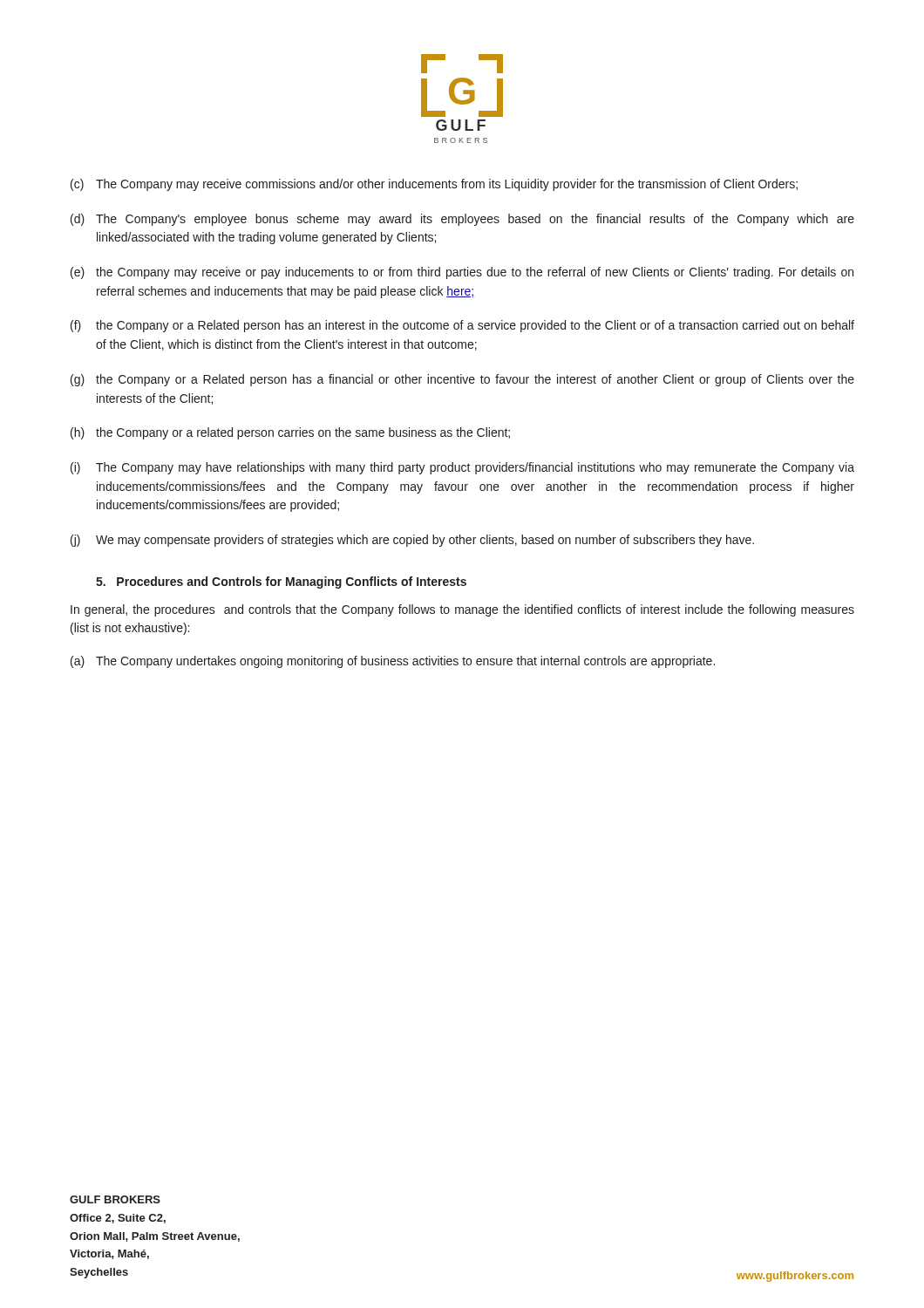
Task: Click the passage that begins "(f) the Company or a Related person"
Action: pyautogui.click(x=462, y=336)
